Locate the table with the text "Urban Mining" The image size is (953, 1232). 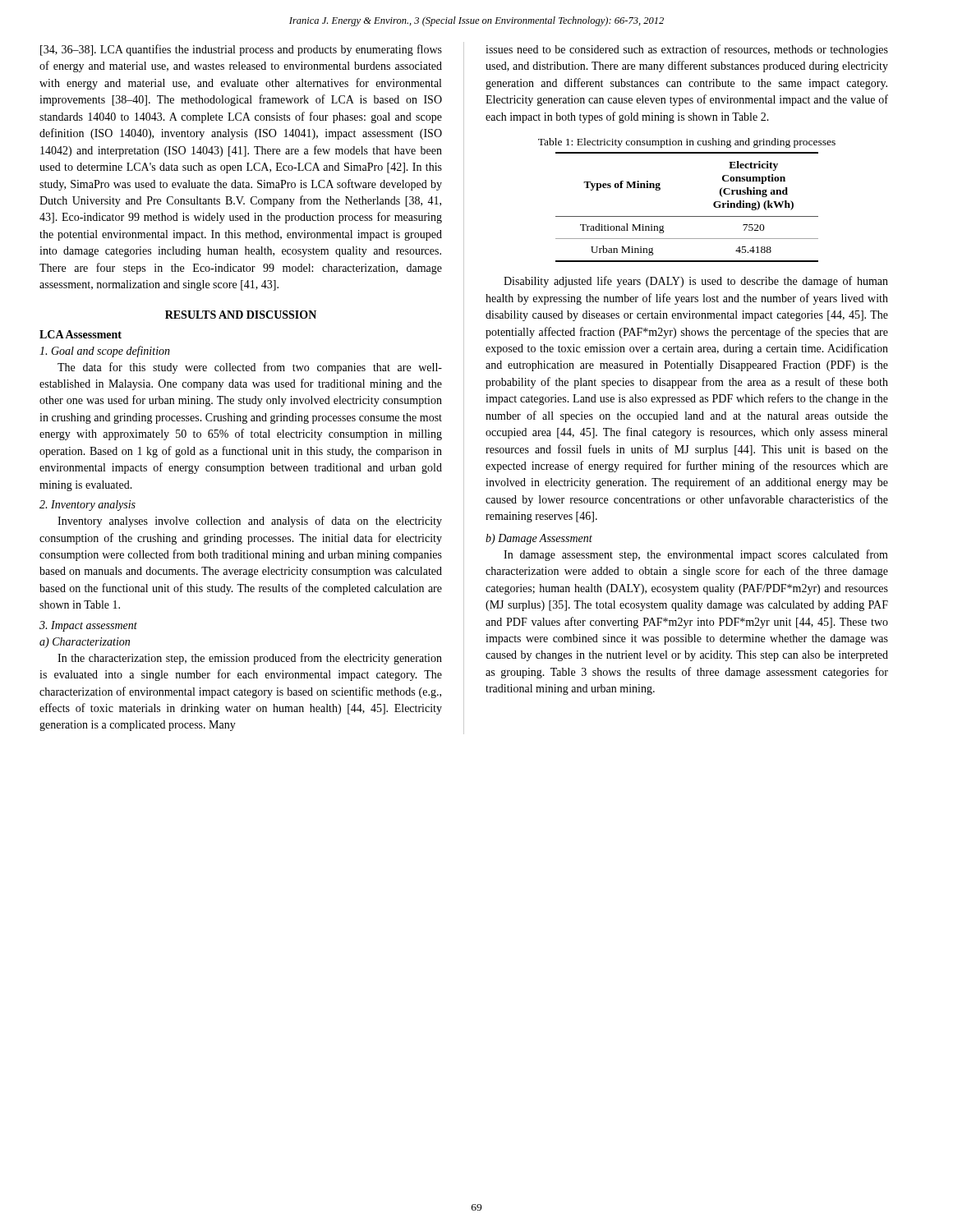687,207
